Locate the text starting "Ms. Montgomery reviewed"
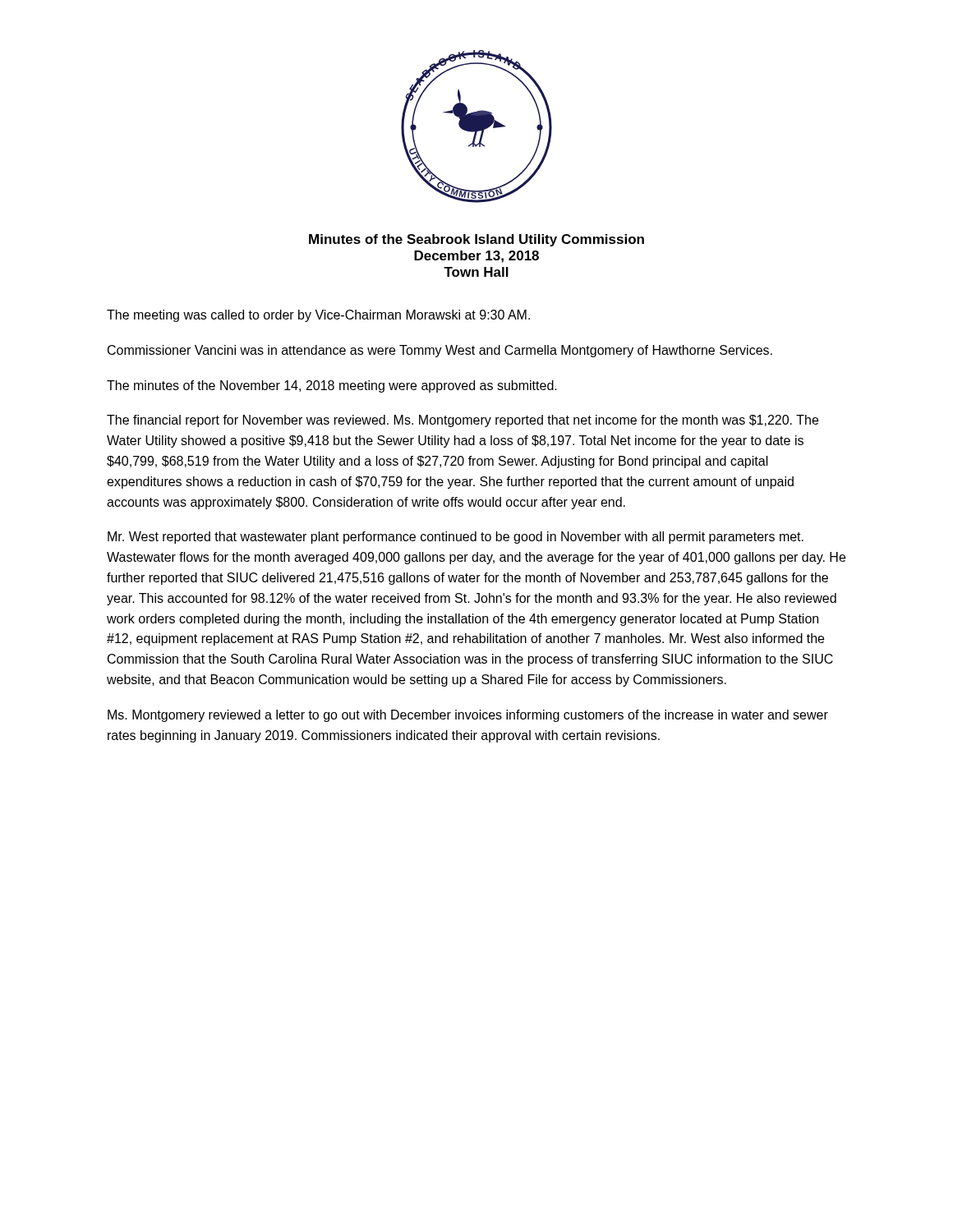The height and width of the screenshot is (1232, 953). click(467, 725)
